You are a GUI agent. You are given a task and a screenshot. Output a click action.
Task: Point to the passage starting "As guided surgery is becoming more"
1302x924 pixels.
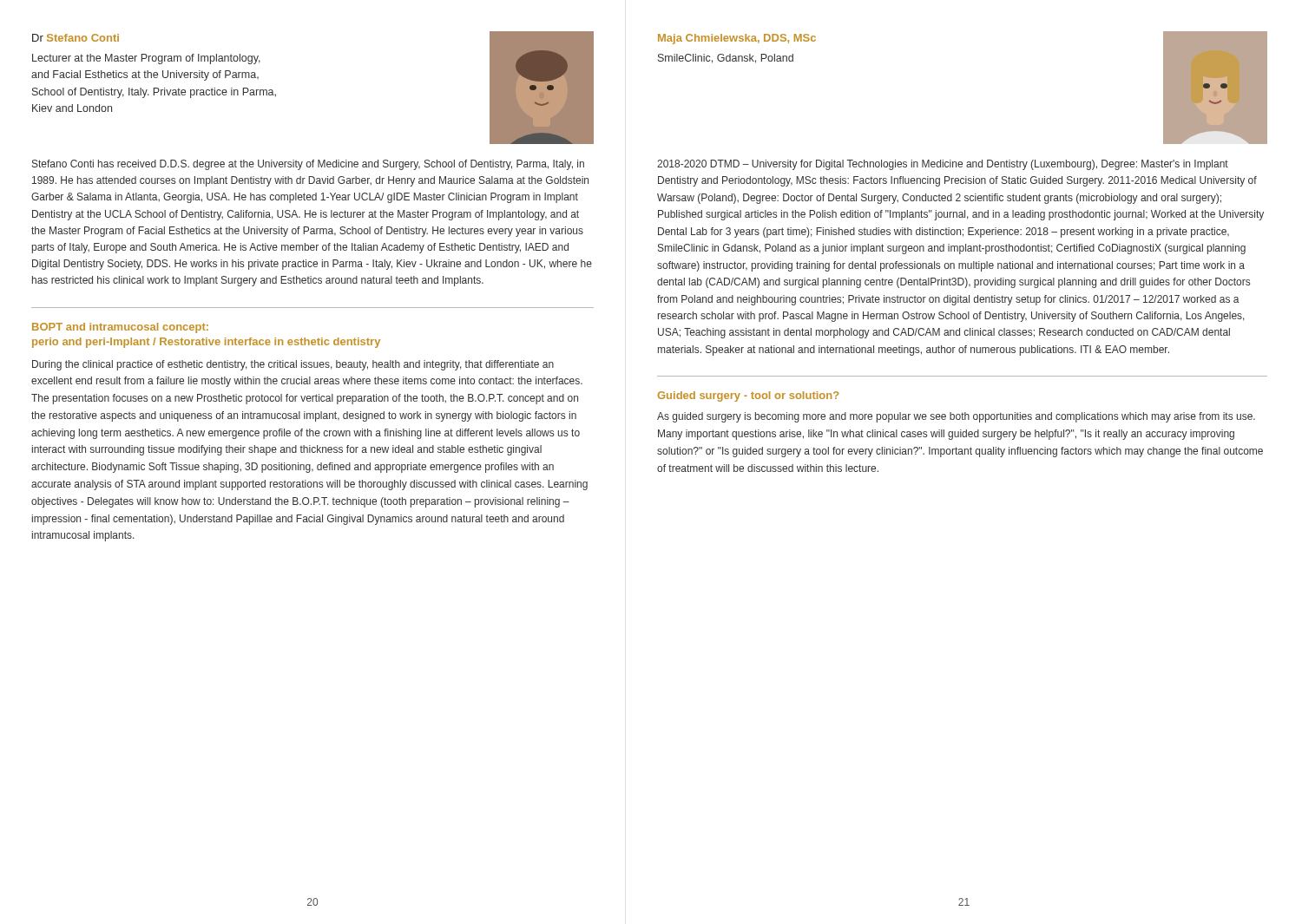click(960, 442)
